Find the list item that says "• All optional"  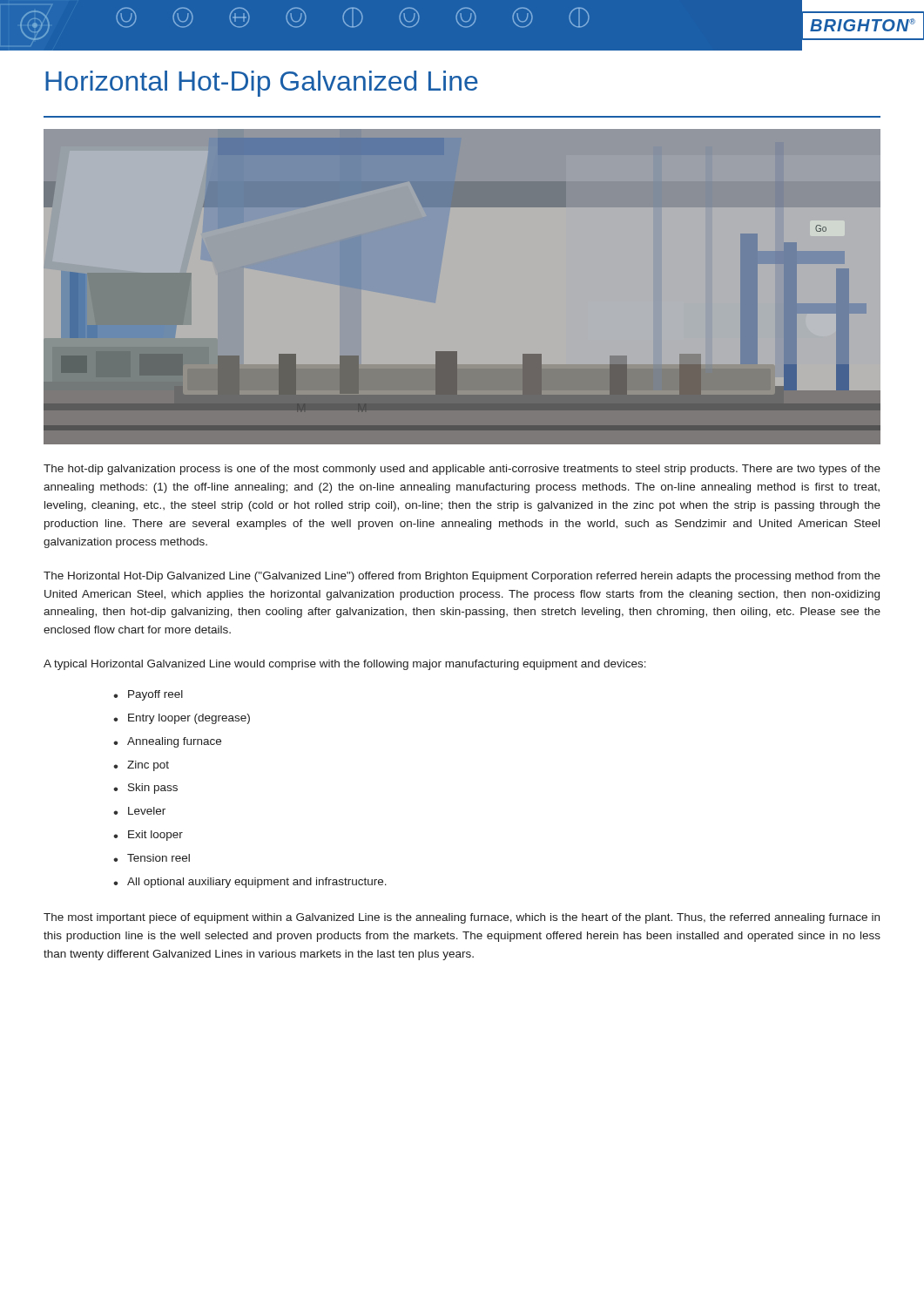tap(250, 883)
